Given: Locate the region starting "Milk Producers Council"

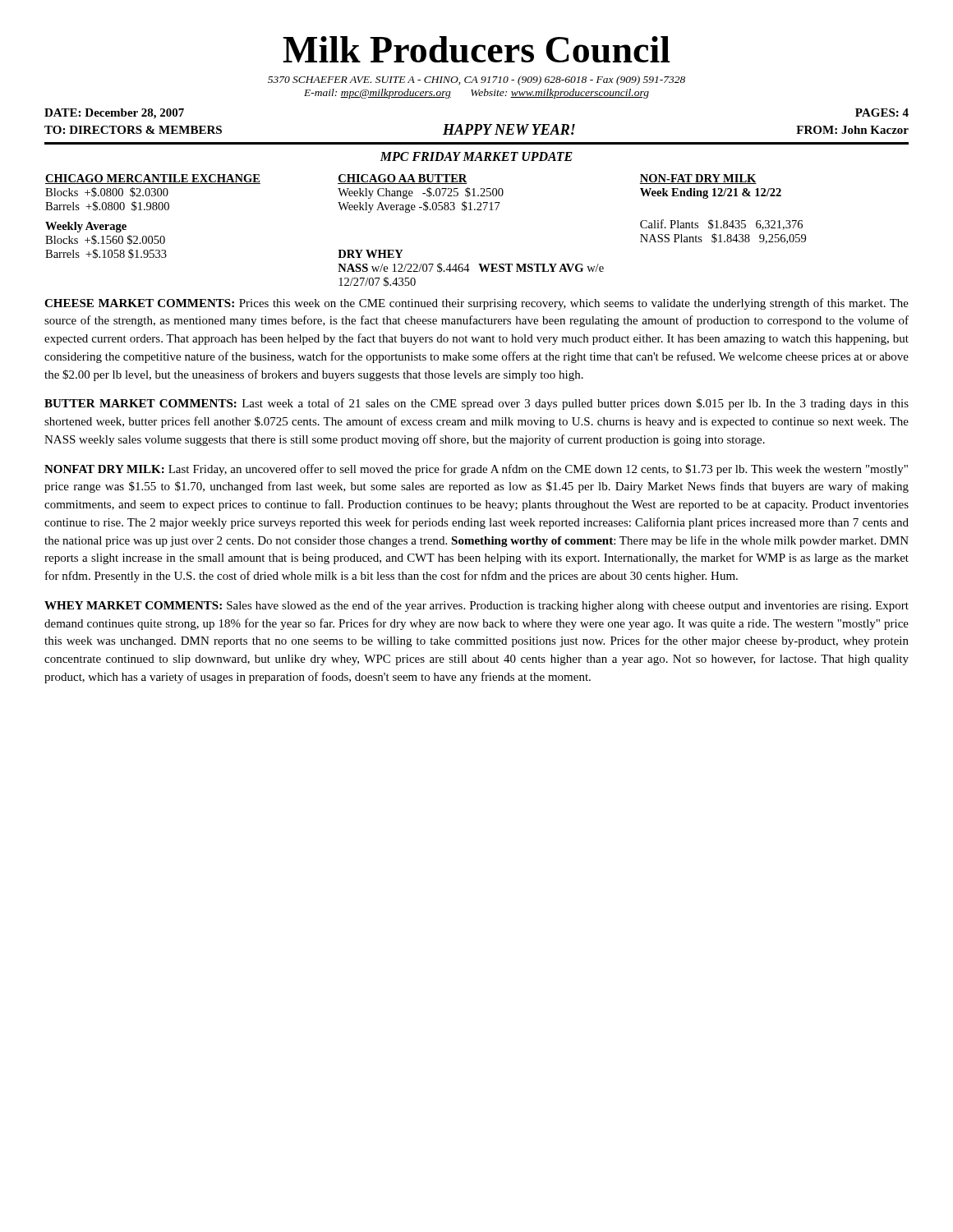Looking at the screenshot, I should [476, 50].
